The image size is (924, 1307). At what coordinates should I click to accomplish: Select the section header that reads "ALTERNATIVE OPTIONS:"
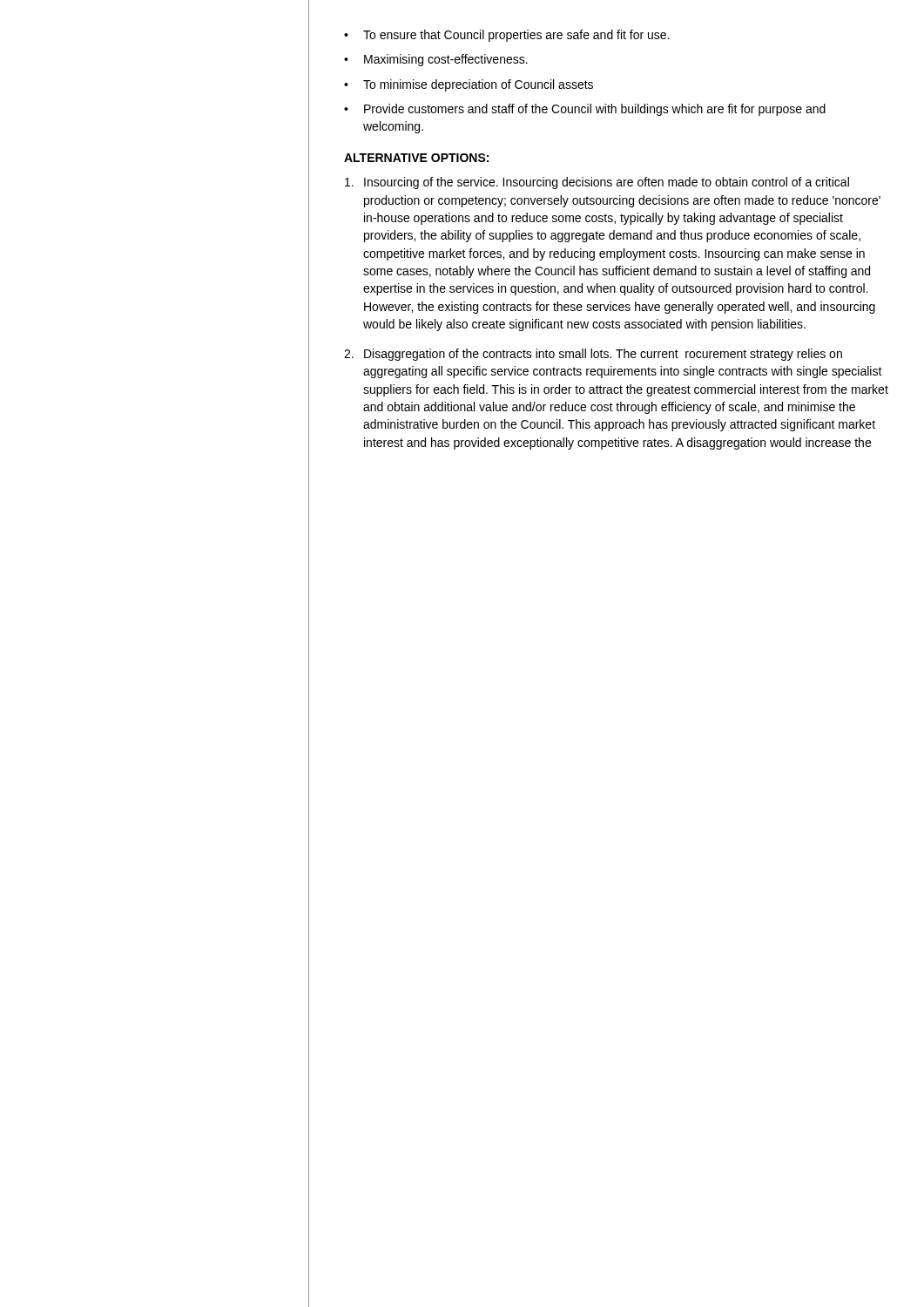pyautogui.click(x=417, y=158)
